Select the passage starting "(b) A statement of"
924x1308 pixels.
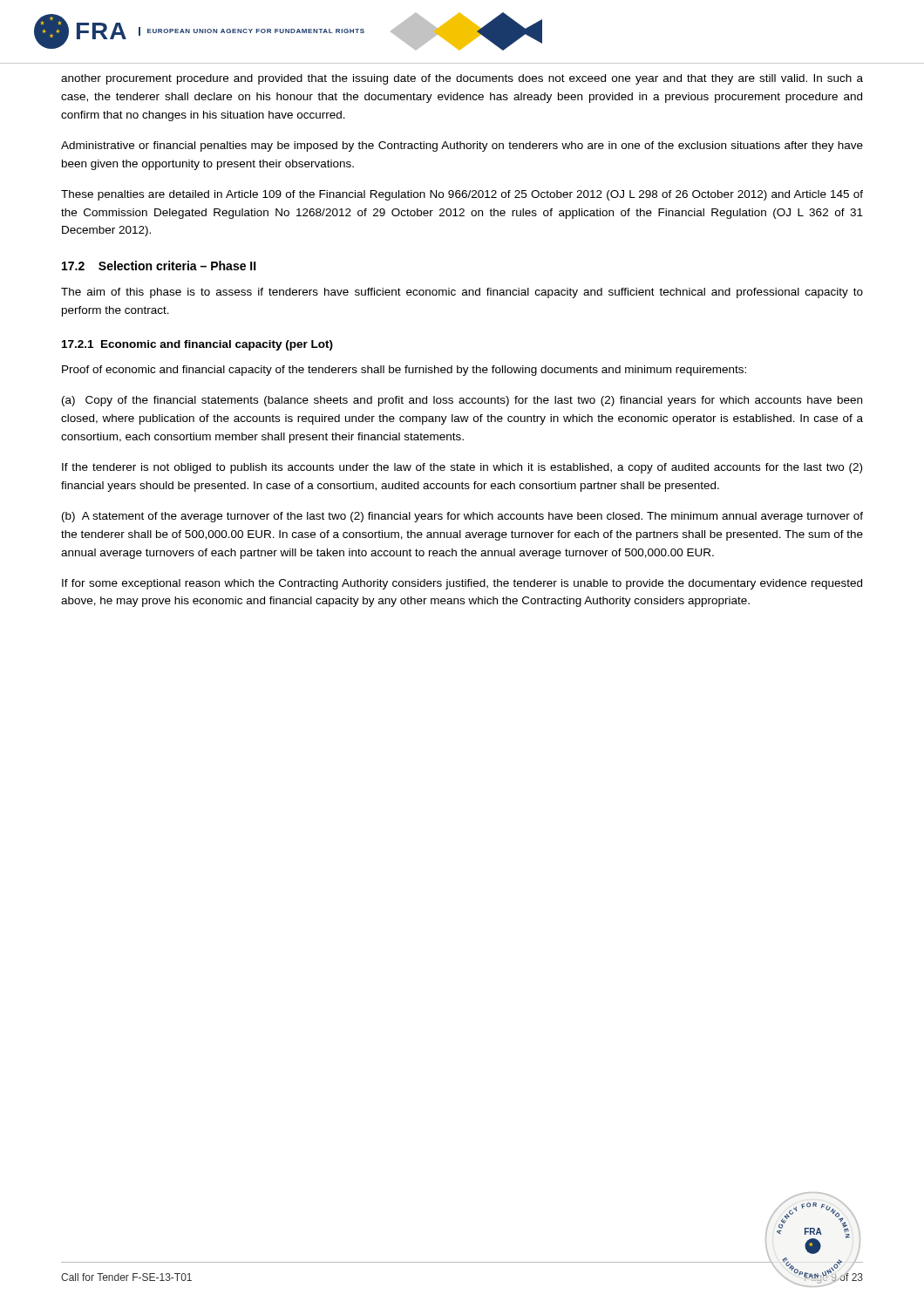coord(462,534)
